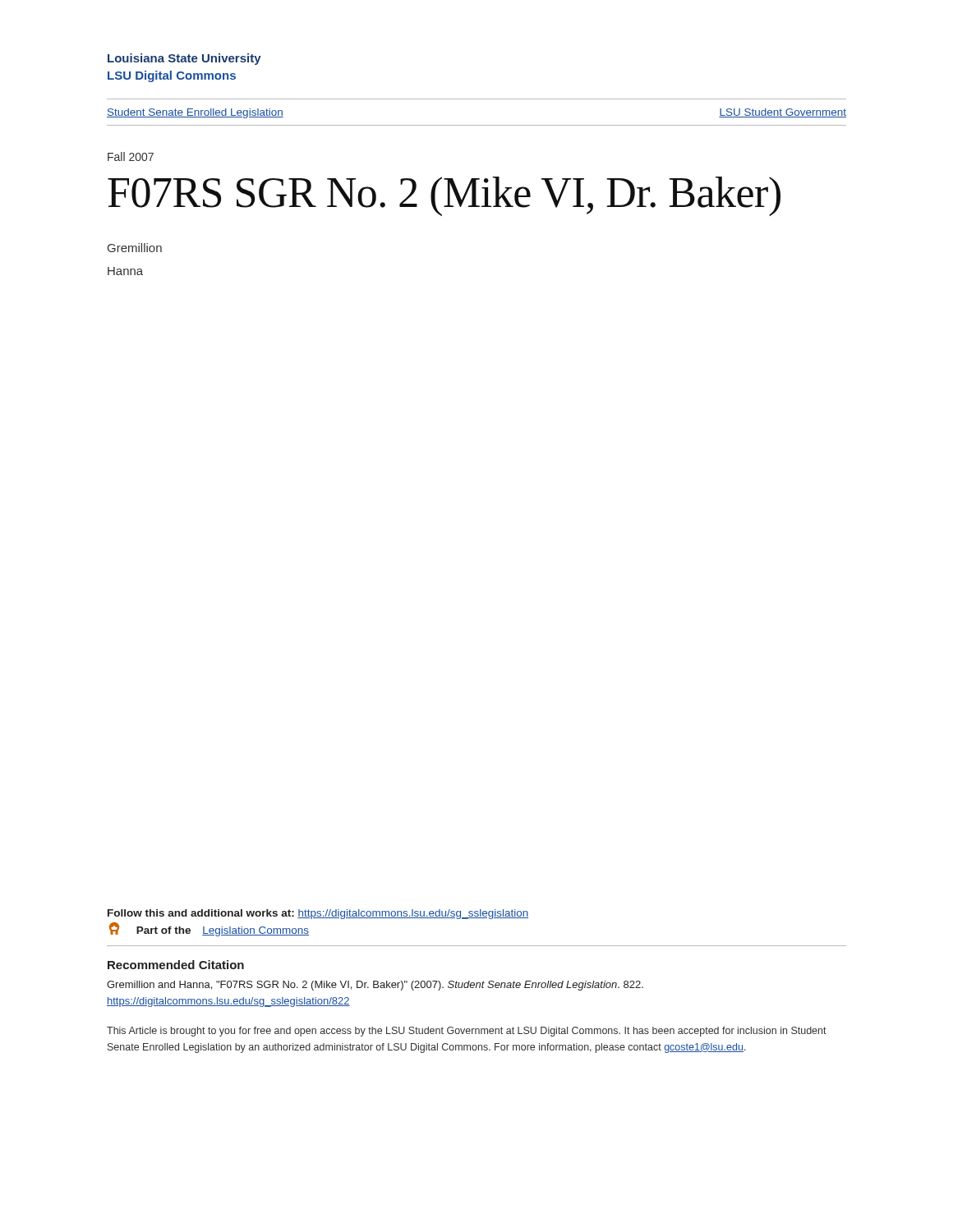Click on the text that says "Fall 2007"
The width and height of the screenshot is (953, 1232).
point(130,157)
